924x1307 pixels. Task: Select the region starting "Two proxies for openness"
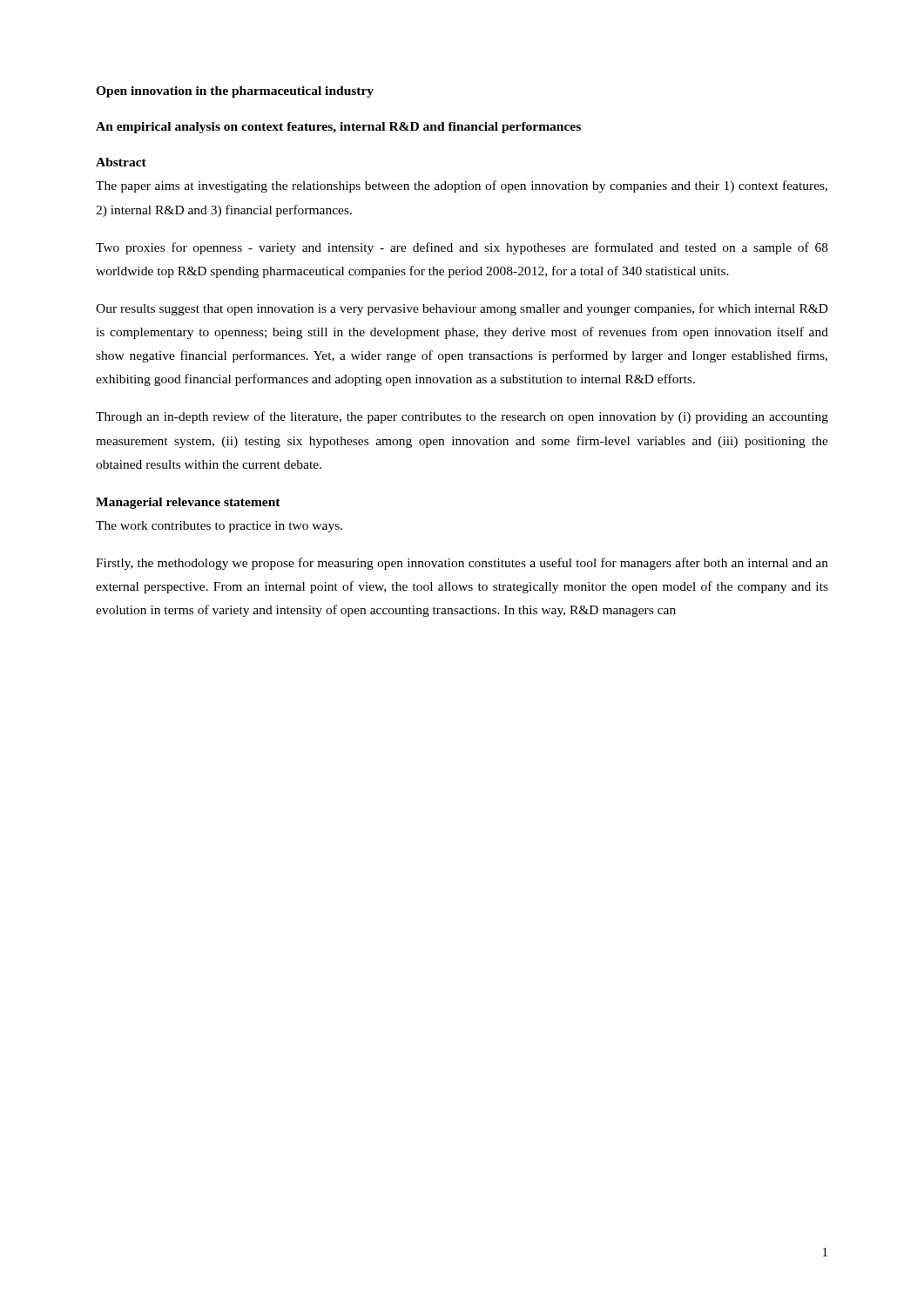pyautogui.click(x=462, y=259)
